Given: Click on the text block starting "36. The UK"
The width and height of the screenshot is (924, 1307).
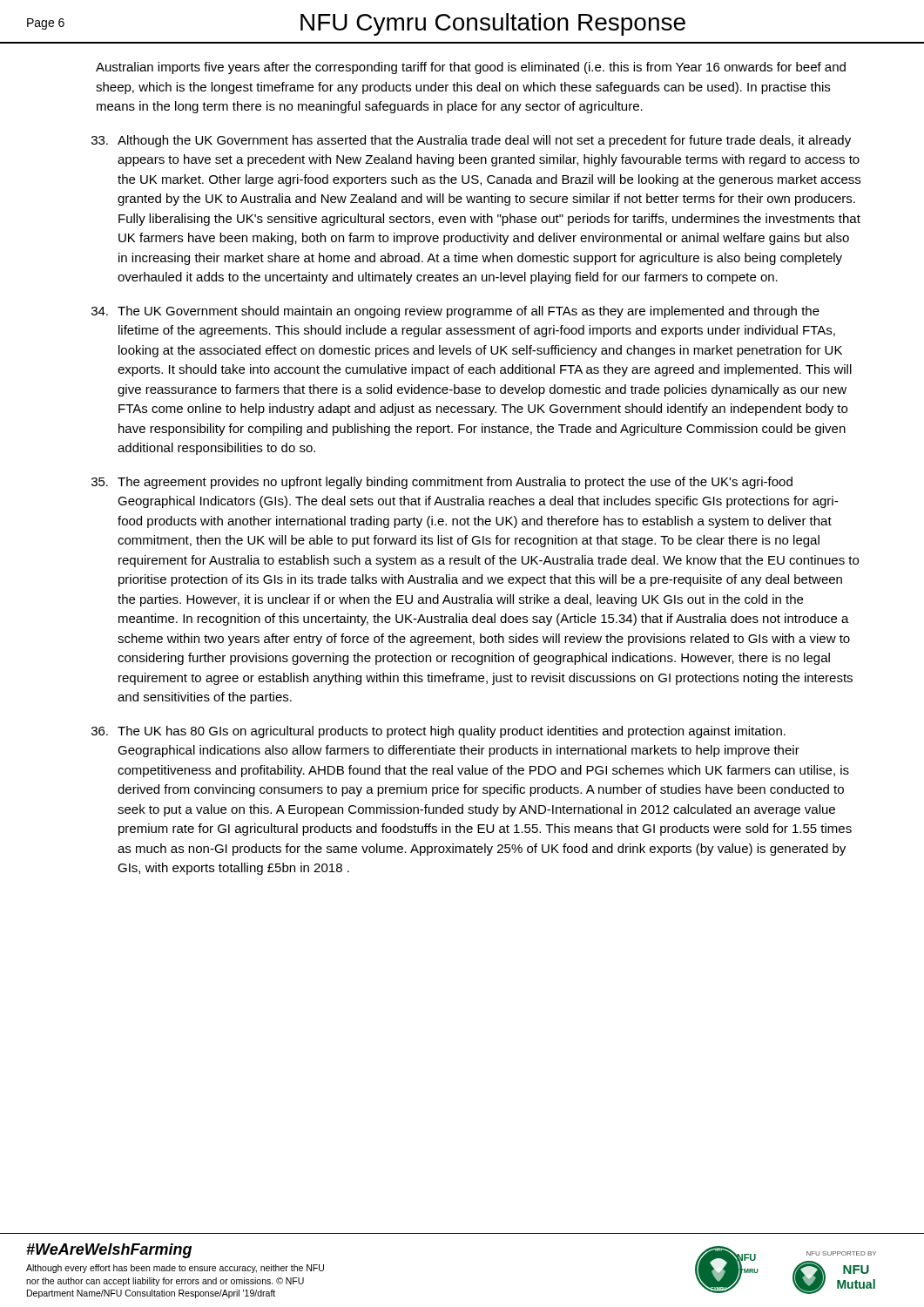Looking at the screenshot, I should click(x=462, y=799).
